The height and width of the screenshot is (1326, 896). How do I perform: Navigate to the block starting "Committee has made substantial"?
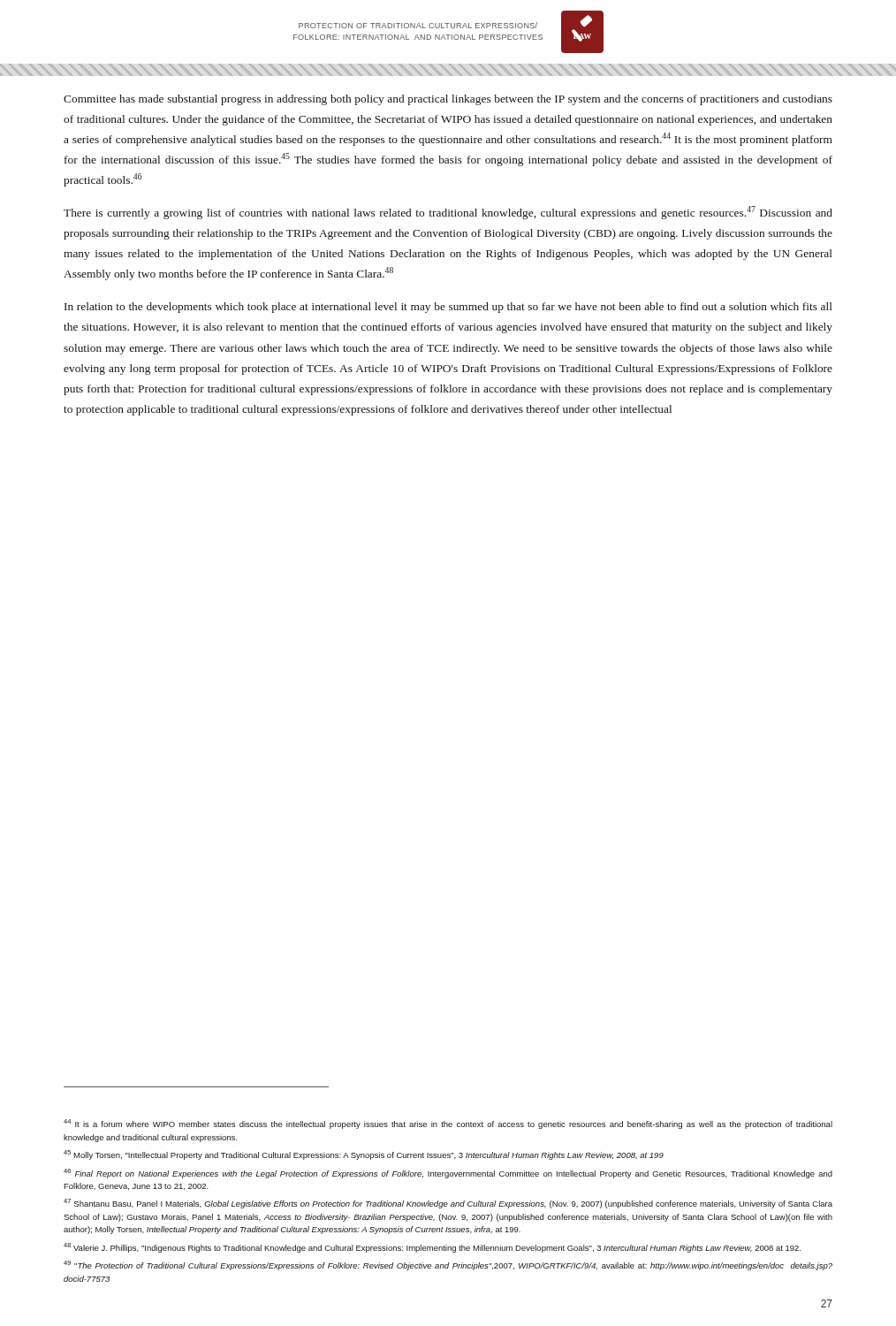(x=448, y=254)
